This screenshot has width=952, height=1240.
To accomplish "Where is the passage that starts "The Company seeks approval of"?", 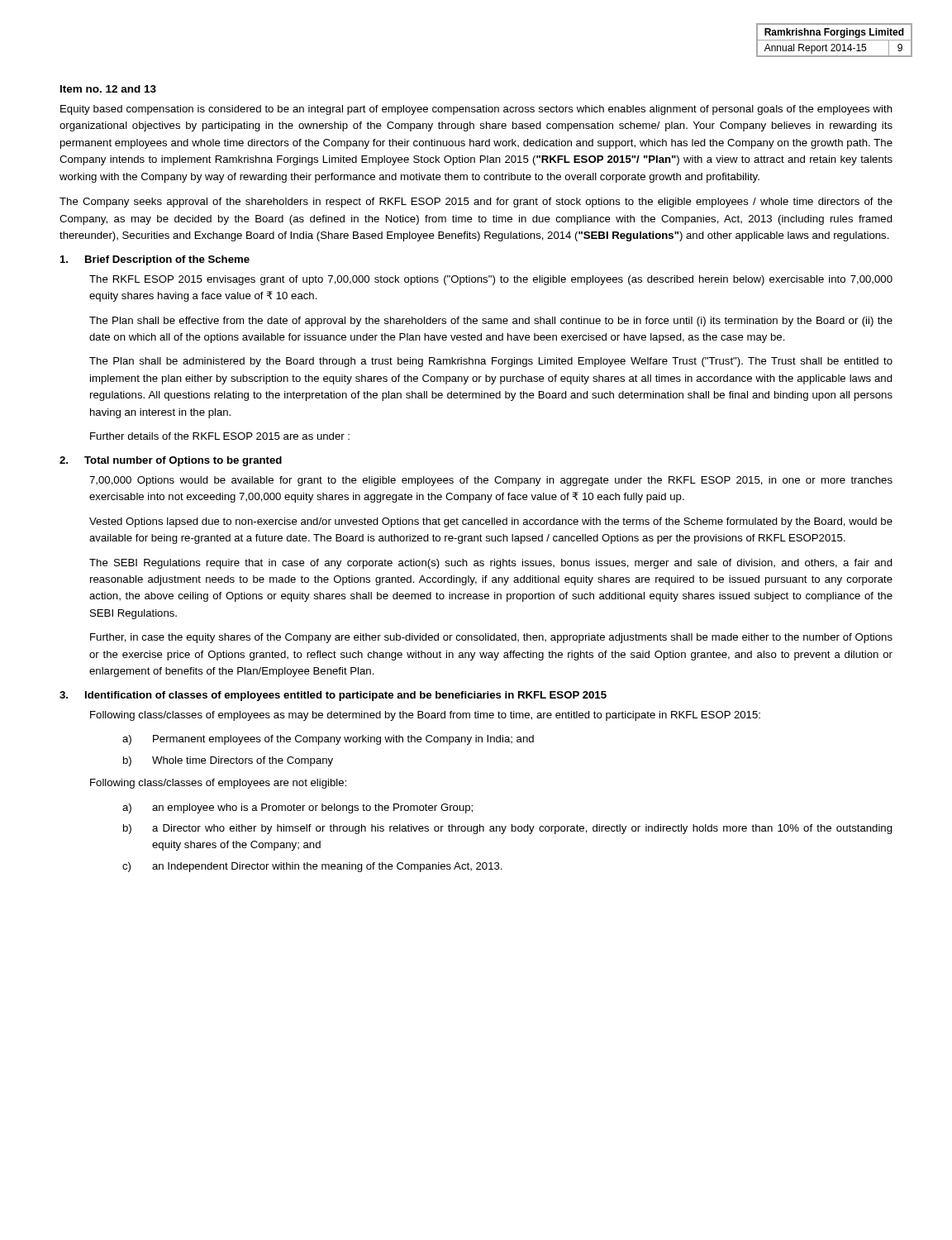I will (x=476, y=218).
